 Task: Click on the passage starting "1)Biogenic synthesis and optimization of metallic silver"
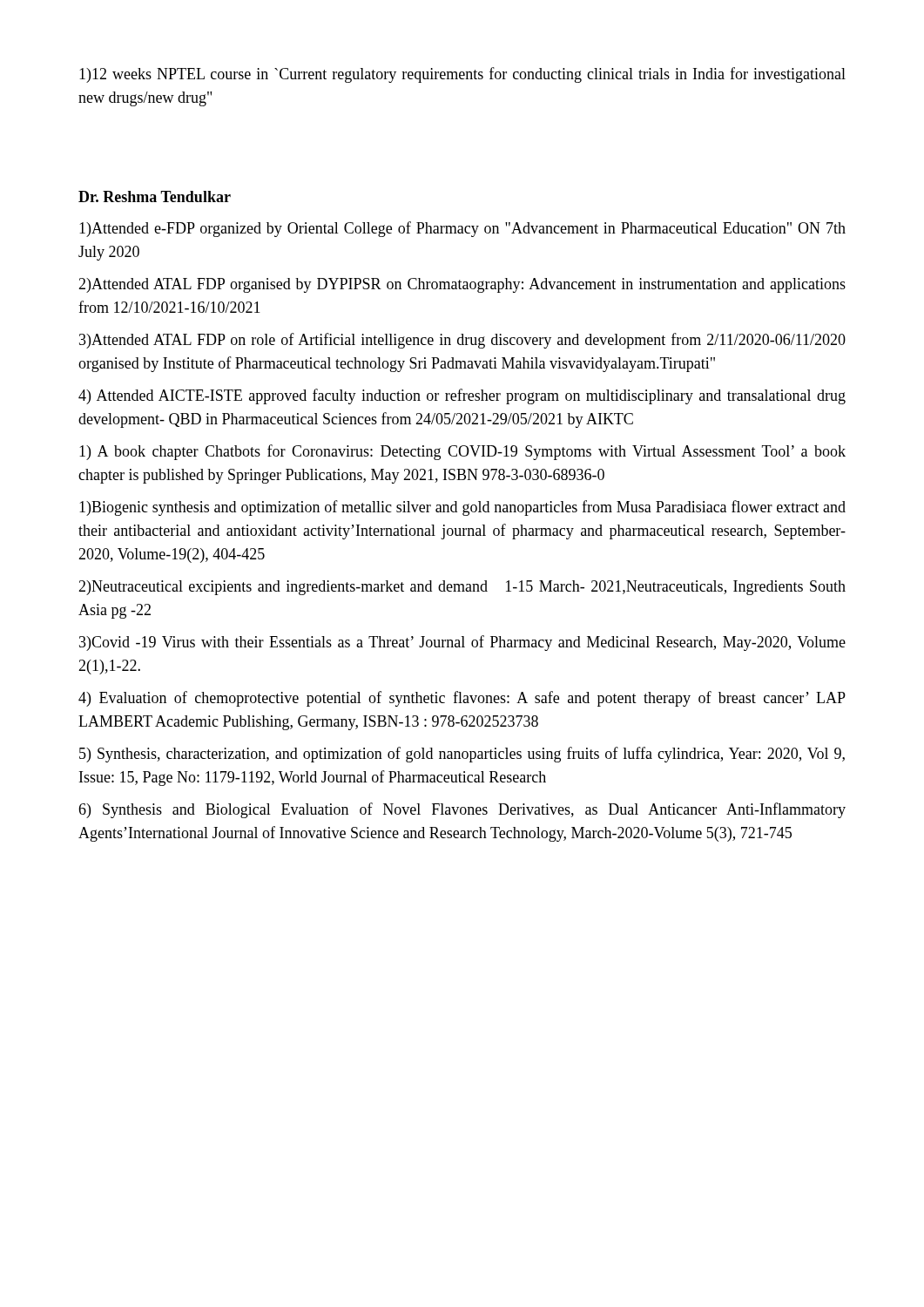[x=462, y=531]
